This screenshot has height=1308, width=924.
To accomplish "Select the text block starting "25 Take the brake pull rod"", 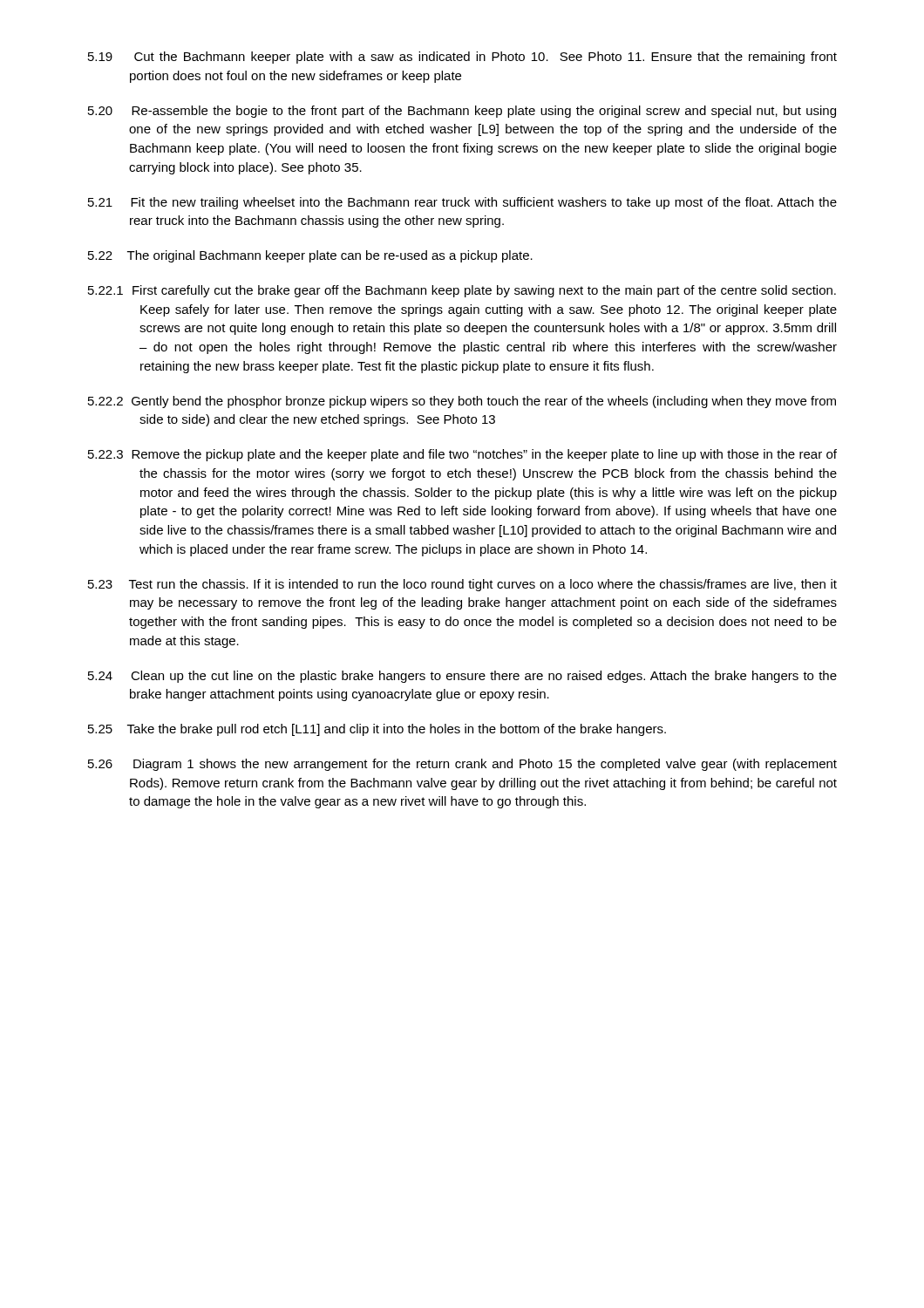I will [x=377, y=729].
